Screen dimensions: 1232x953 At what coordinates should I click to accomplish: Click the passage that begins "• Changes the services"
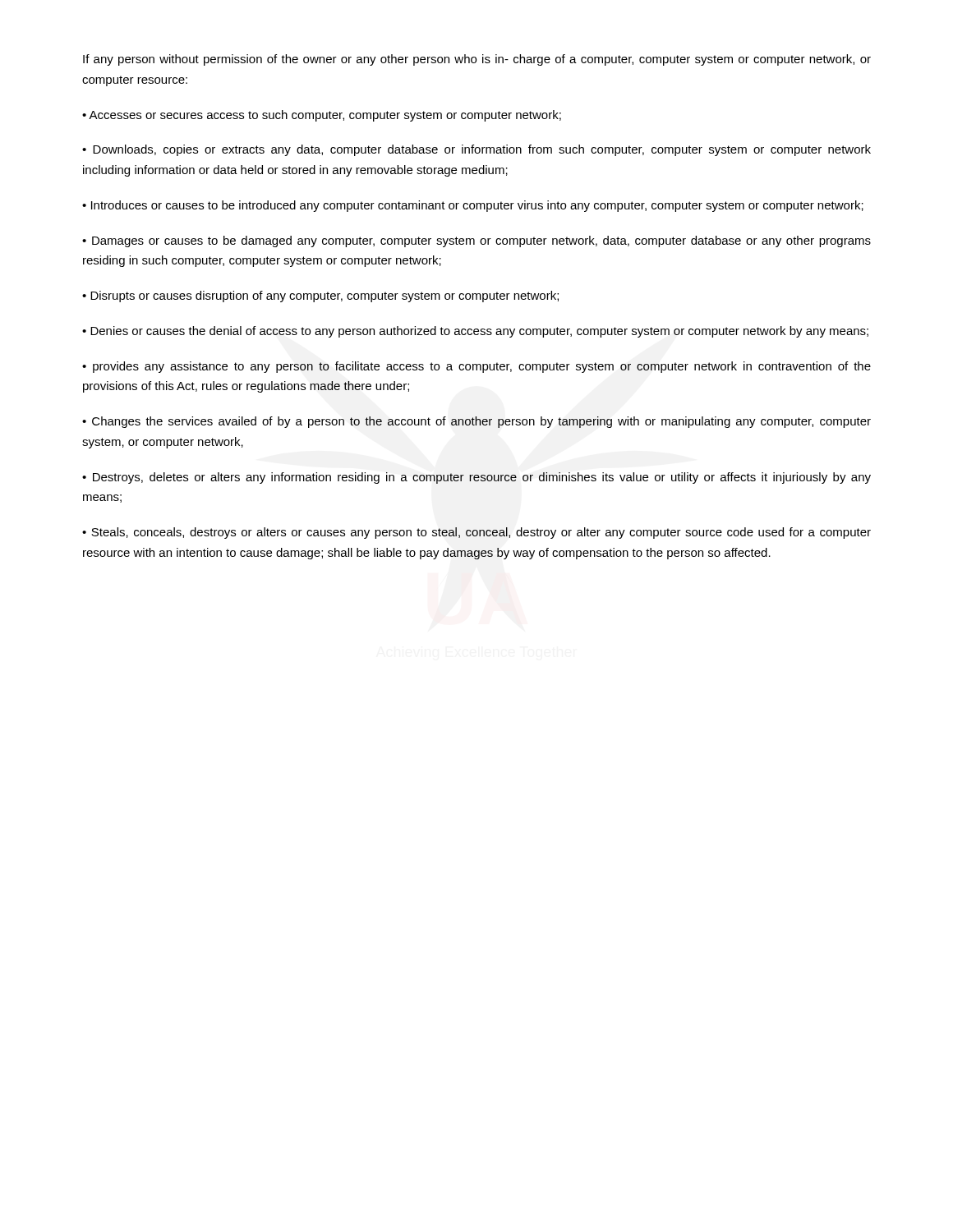coord(476,431)
